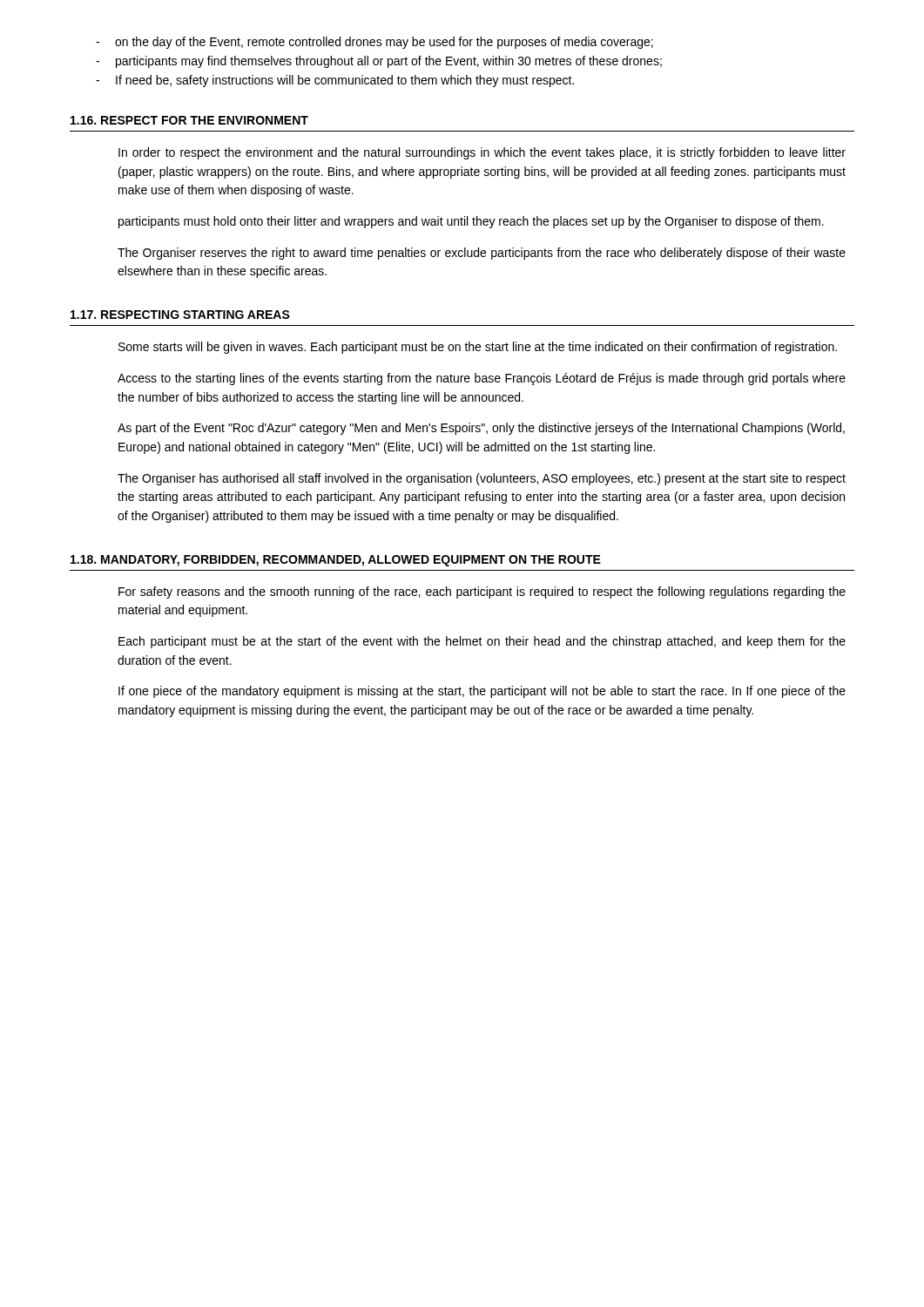Point to the text block starting "participants must hold onto their litter and"
924x1307 pixels.
pos(471,221)
